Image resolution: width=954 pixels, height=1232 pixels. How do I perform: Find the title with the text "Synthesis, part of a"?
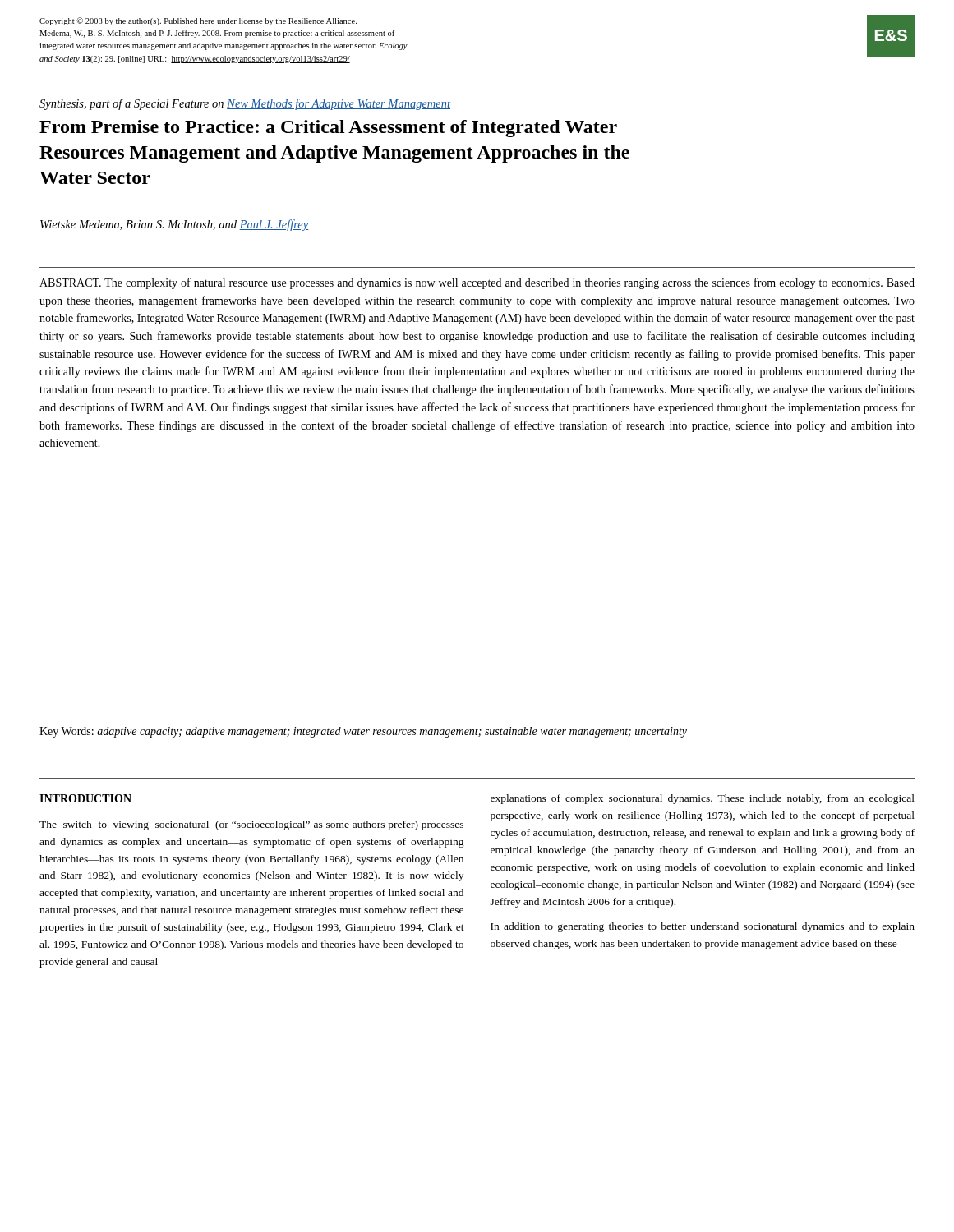tap(477, 144)
